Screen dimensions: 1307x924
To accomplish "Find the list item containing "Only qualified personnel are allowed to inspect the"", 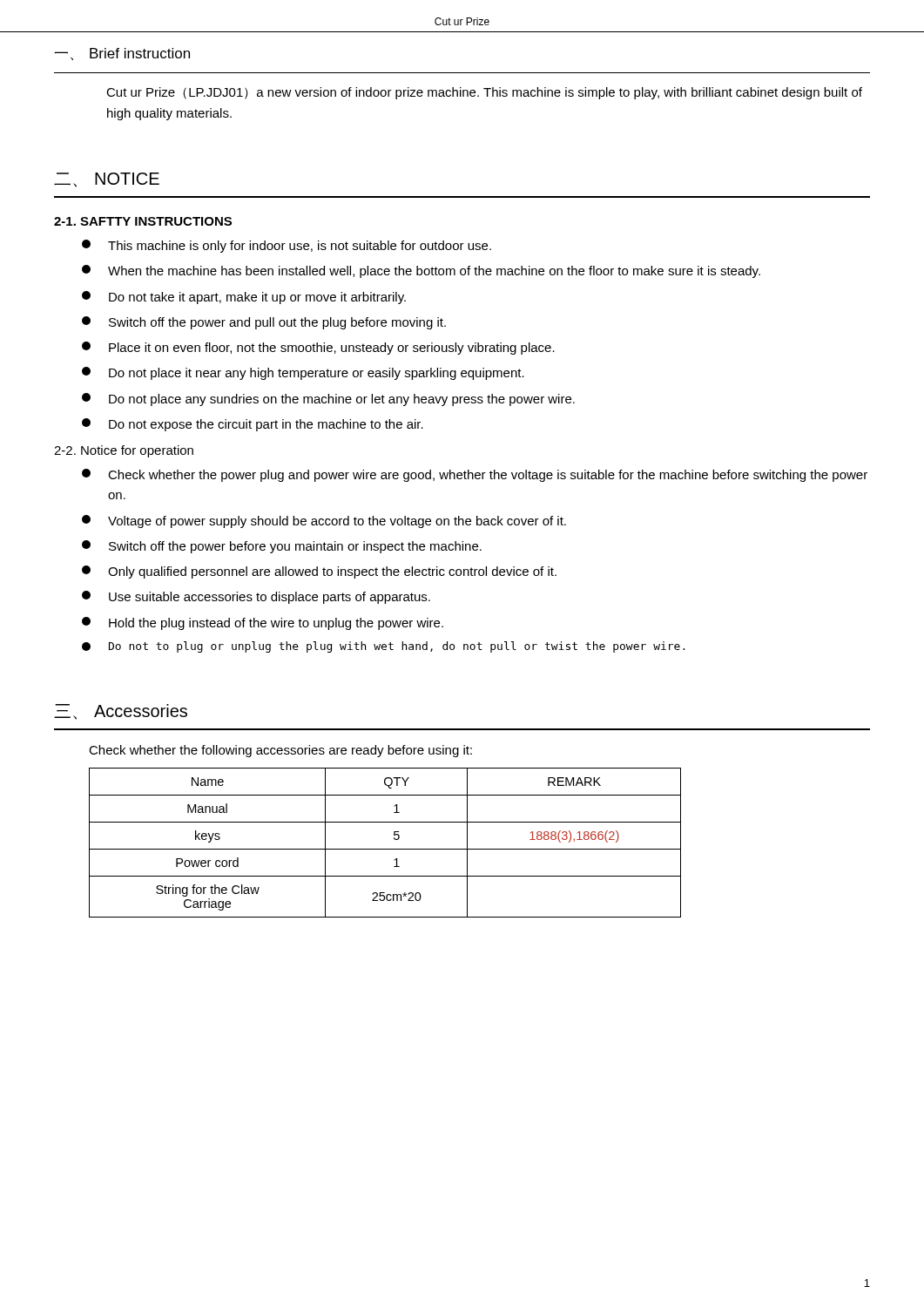I will 476,571.
